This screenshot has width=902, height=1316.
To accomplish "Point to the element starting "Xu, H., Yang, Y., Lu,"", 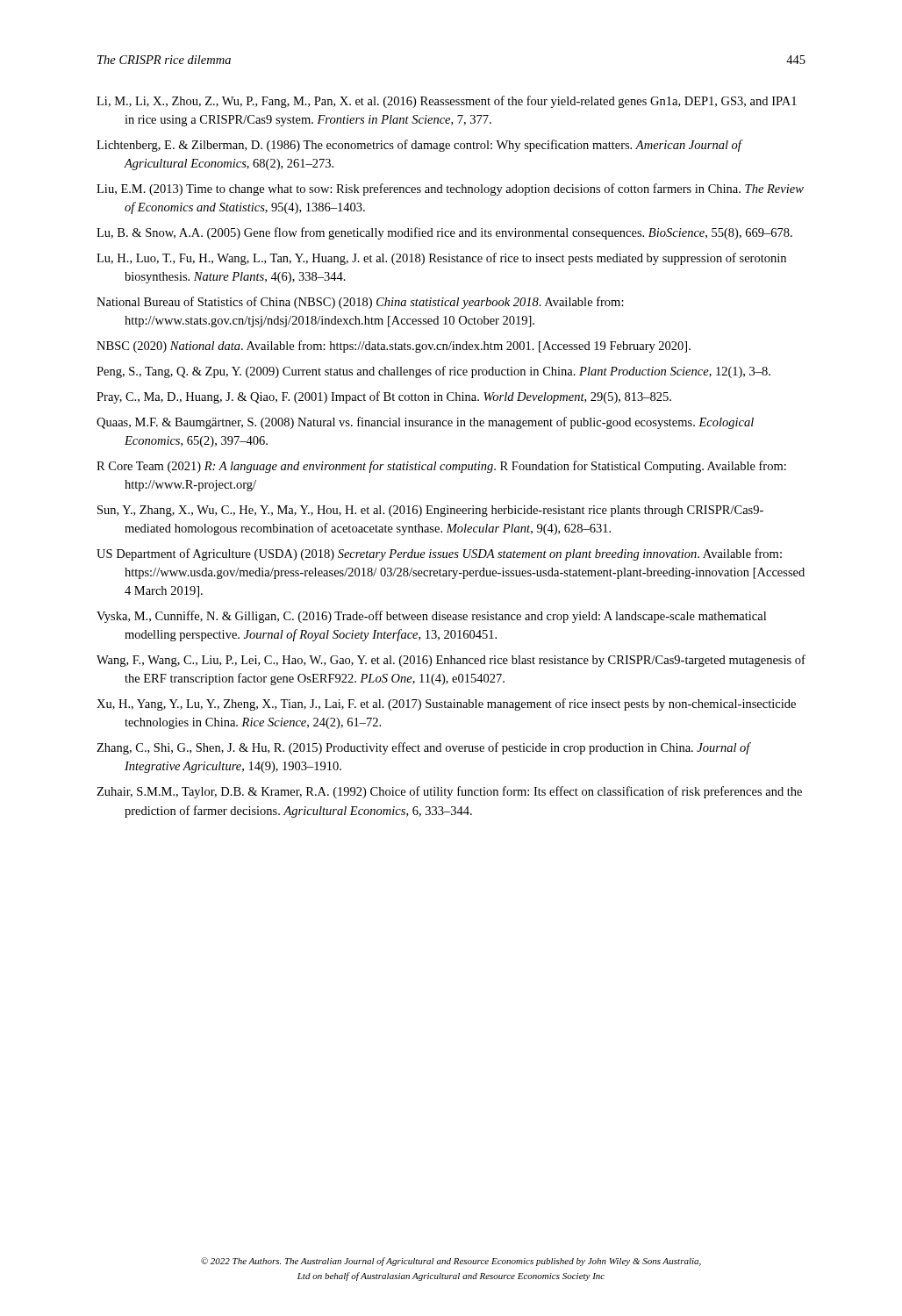I will point(446,713).
